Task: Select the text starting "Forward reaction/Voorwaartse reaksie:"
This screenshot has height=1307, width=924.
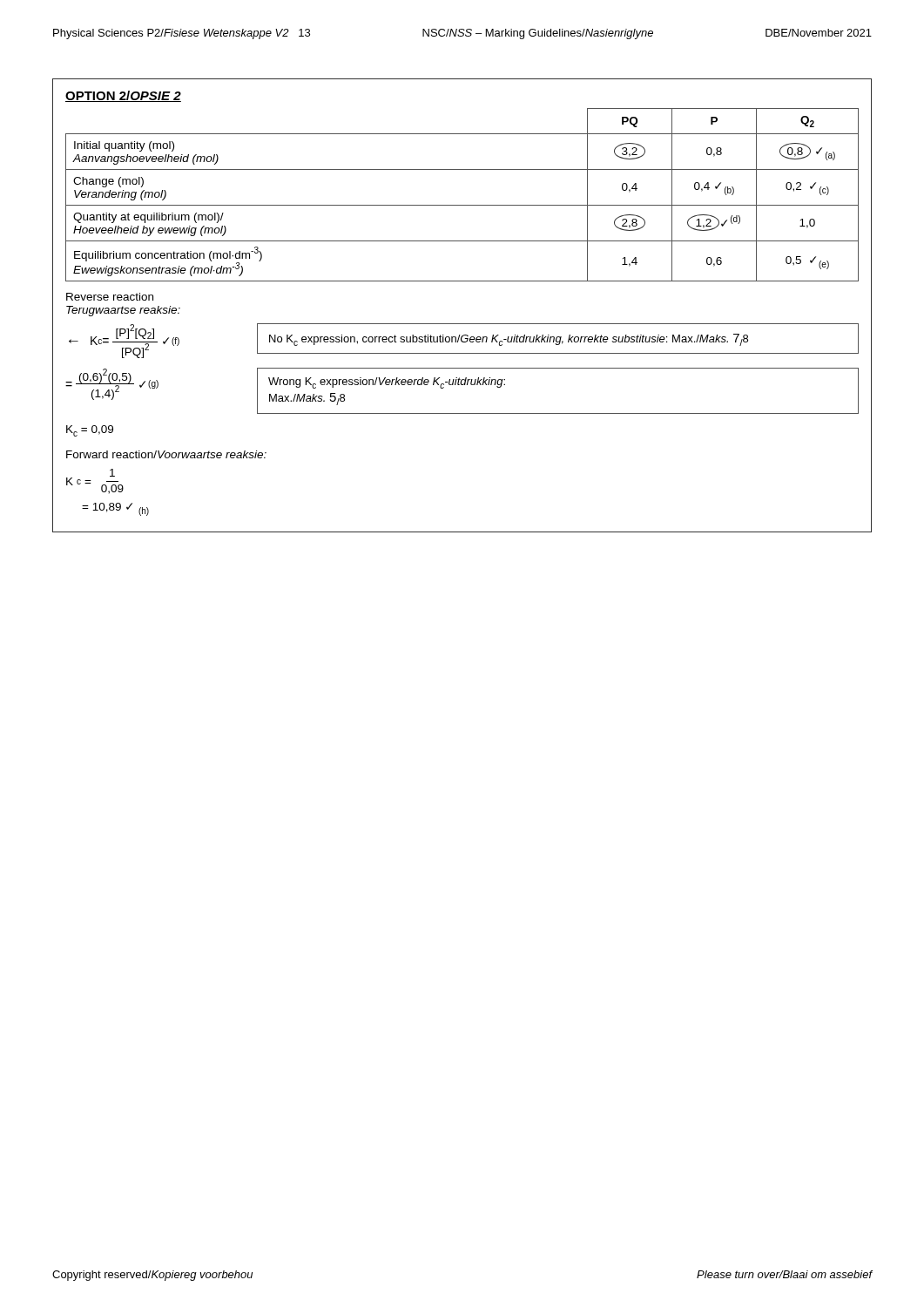Action: click(x=166, y=455)
